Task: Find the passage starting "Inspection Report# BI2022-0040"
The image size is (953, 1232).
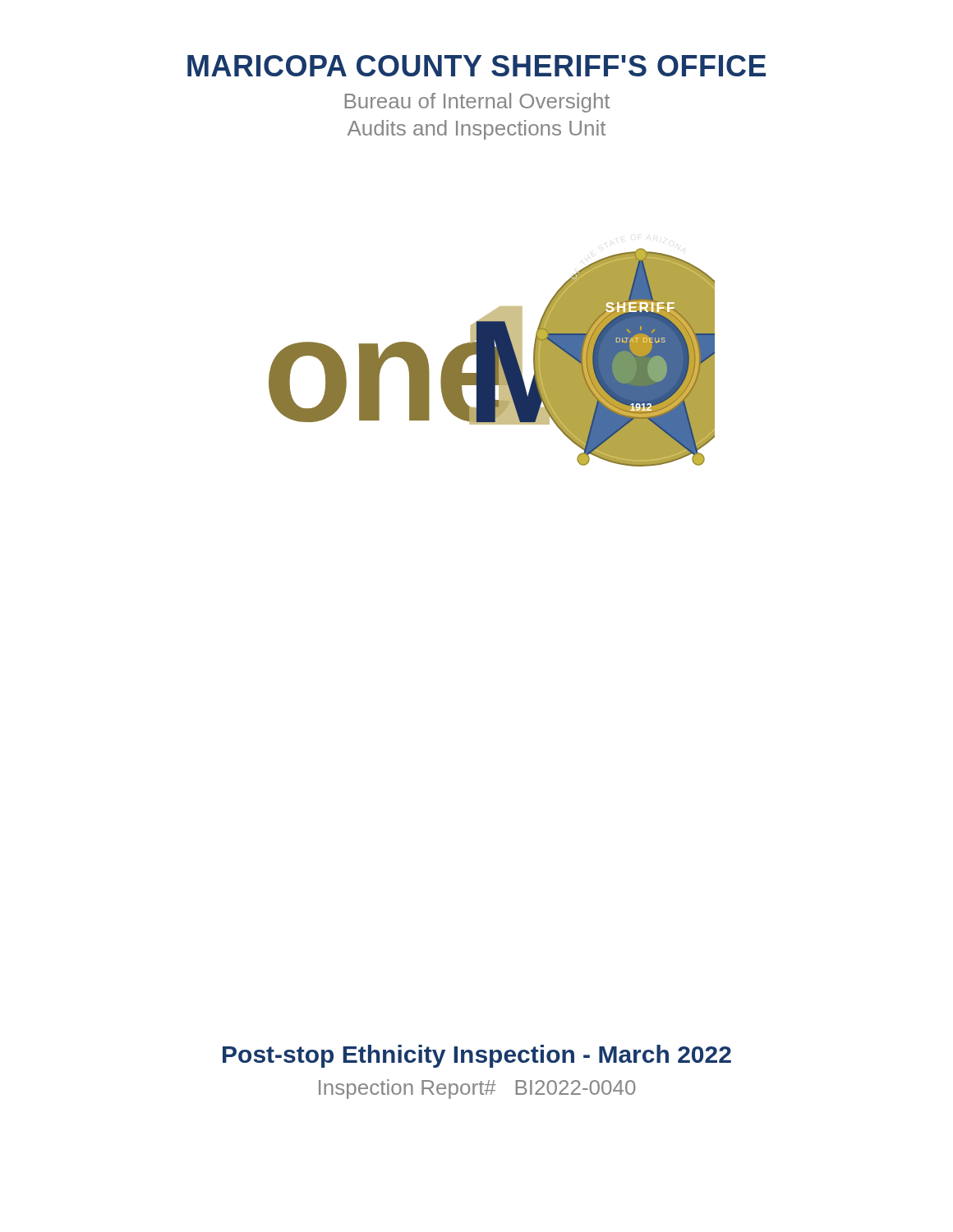Action: (x=476, y=1088)
